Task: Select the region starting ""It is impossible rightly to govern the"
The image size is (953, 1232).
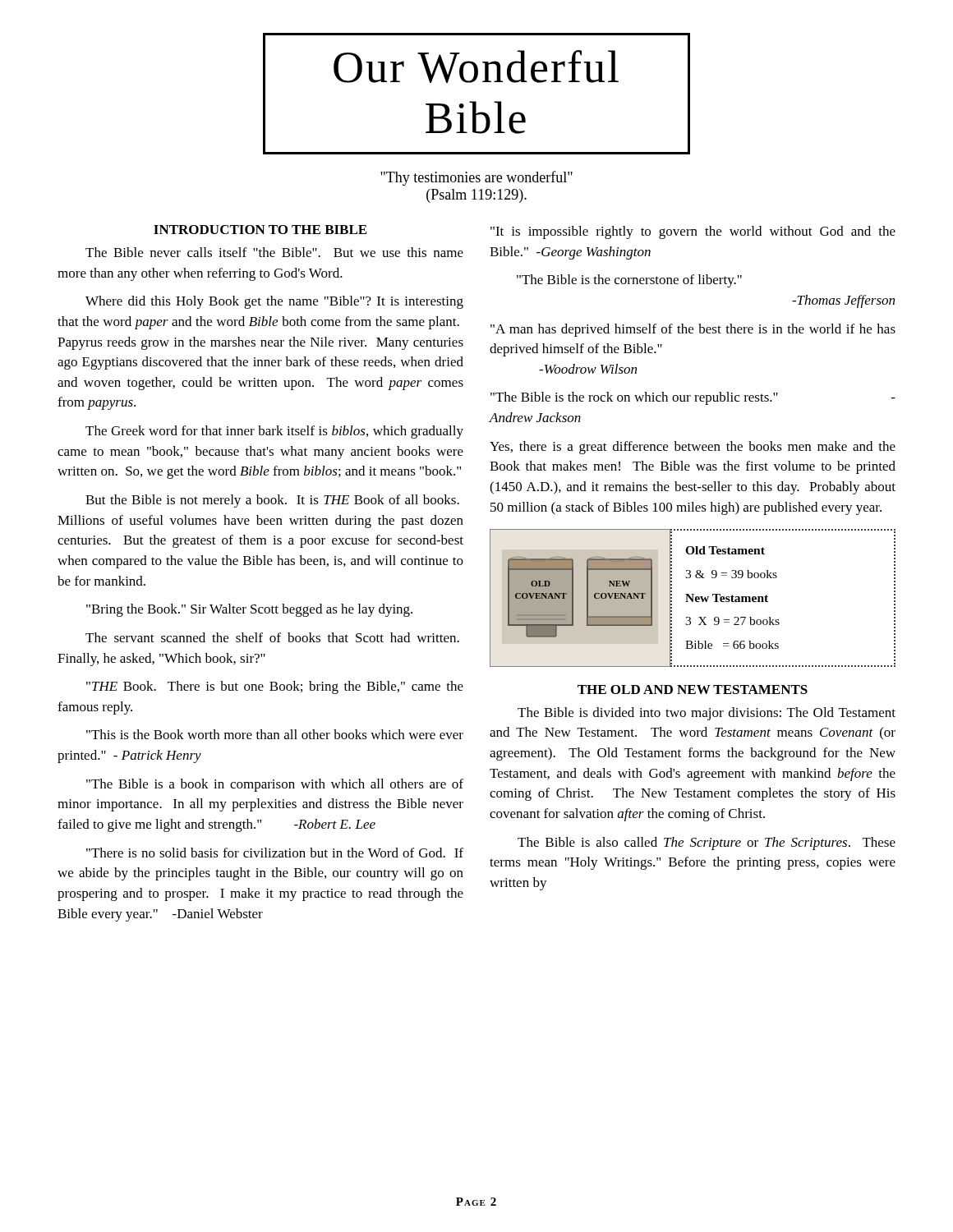Action: pyautogui.click(x=693, y=242)
